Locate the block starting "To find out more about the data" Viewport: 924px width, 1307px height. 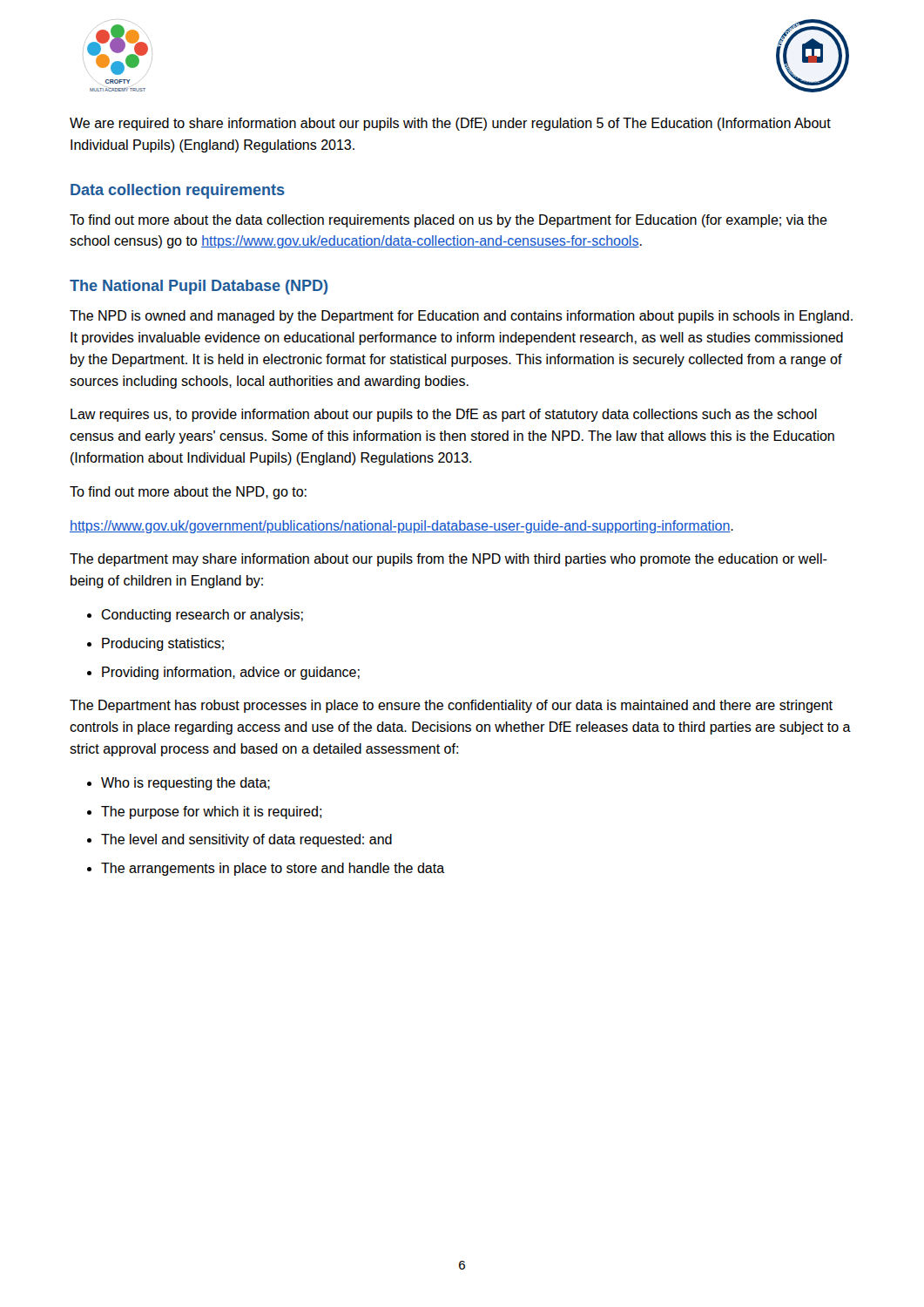448,230
